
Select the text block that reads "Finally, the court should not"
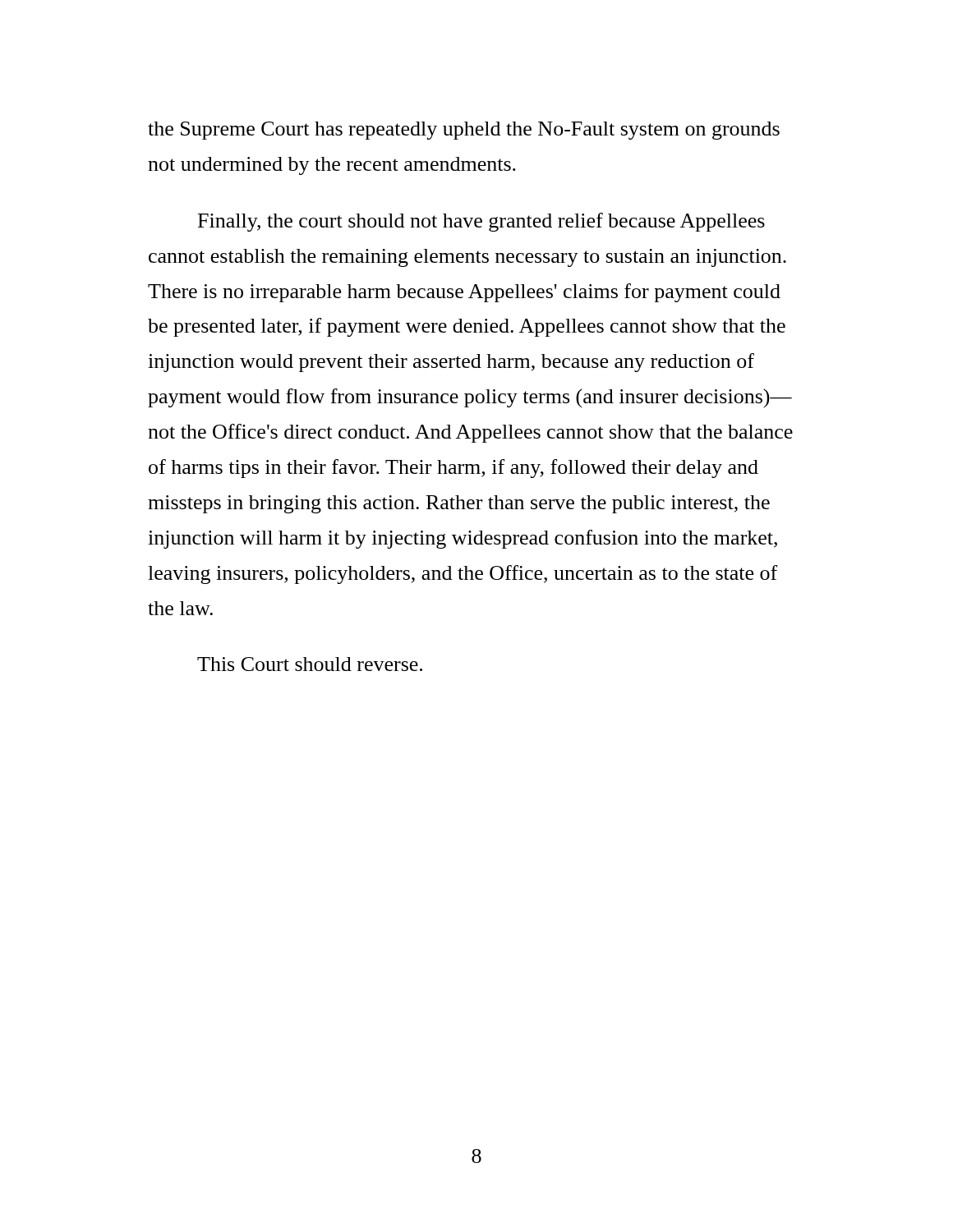[476, 415]
